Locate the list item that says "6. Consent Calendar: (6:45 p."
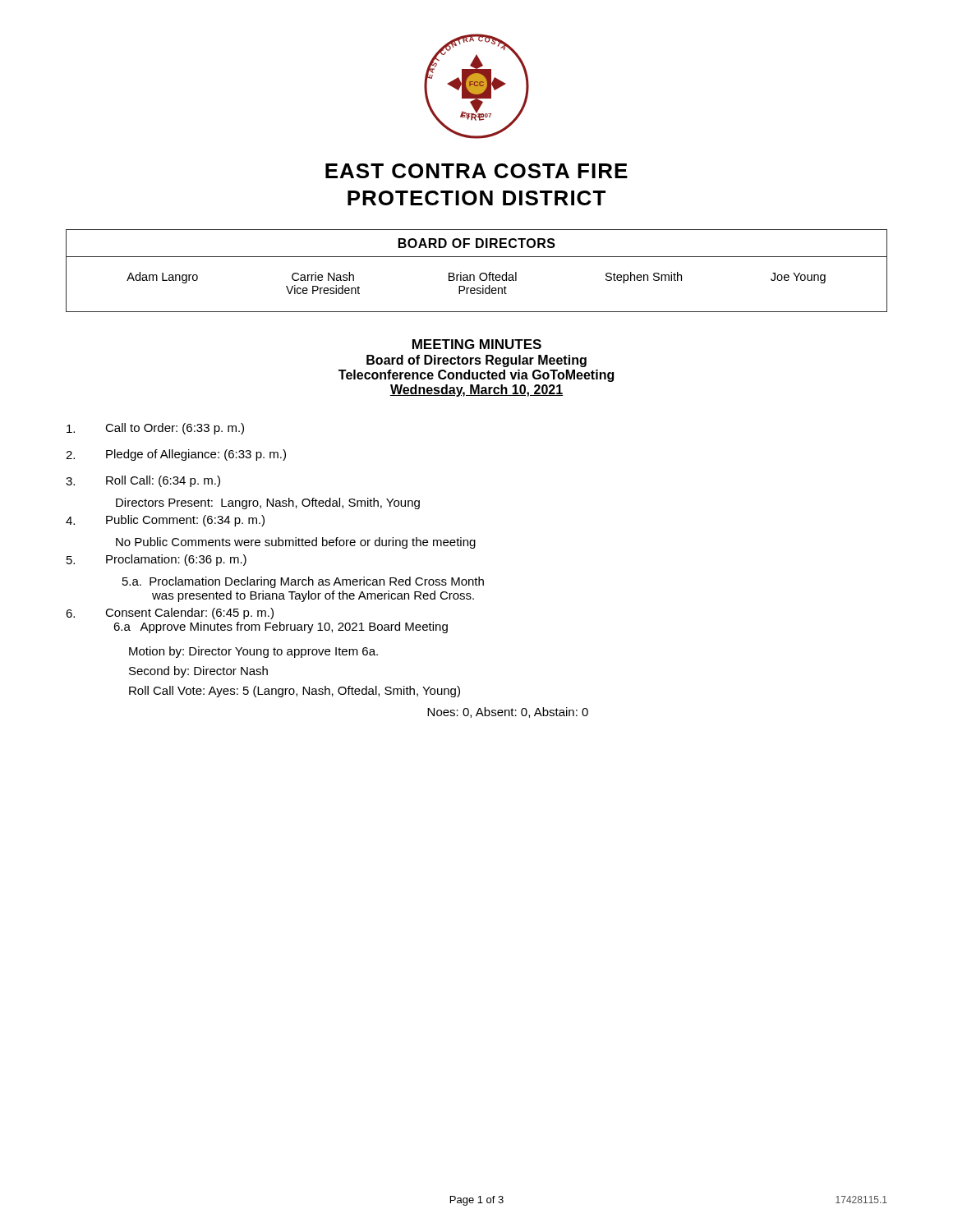The width and height of the screenshot is (953, 1232). tap(170, 614)
